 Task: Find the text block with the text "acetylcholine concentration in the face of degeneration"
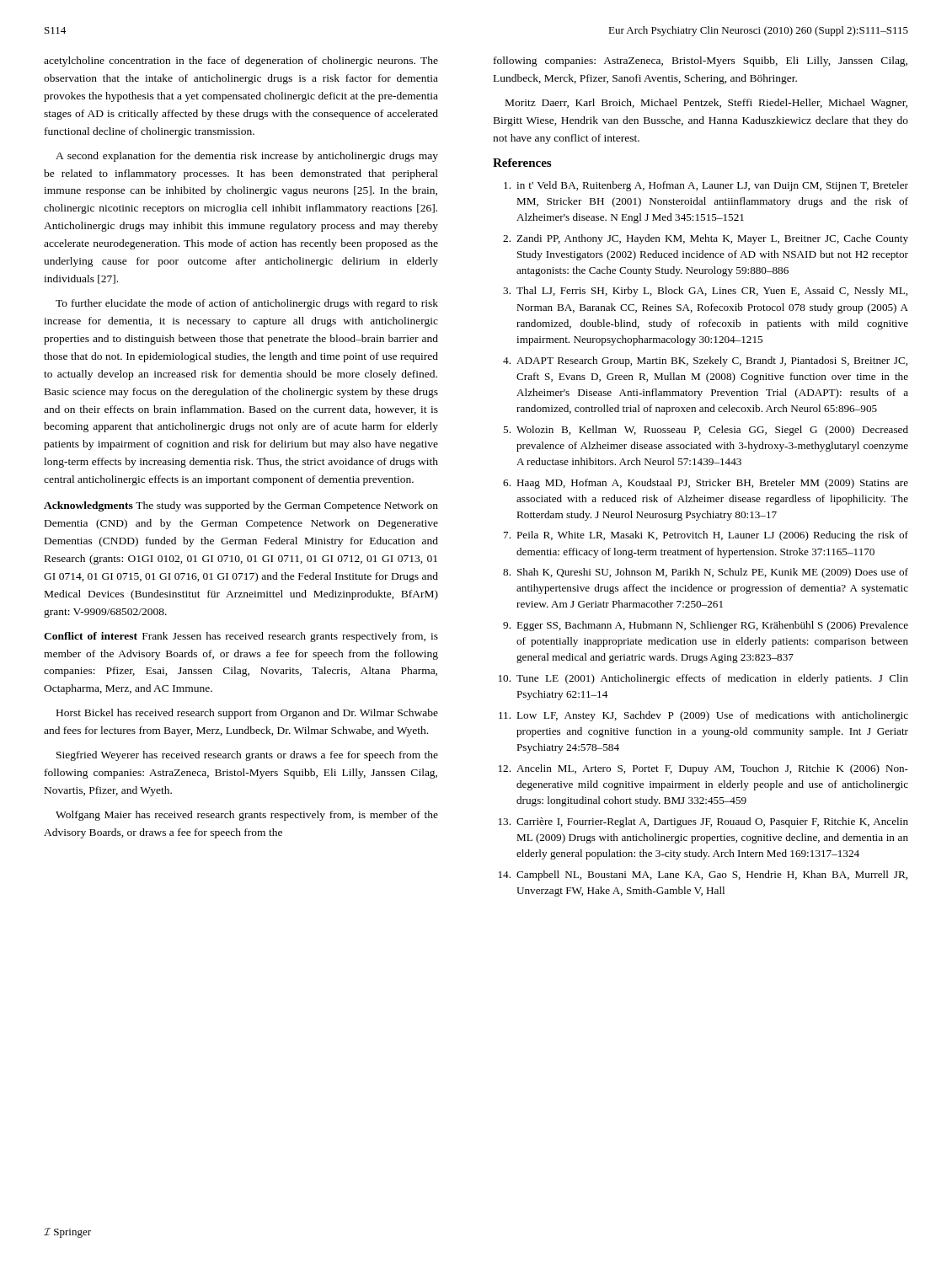click(241, 271)
